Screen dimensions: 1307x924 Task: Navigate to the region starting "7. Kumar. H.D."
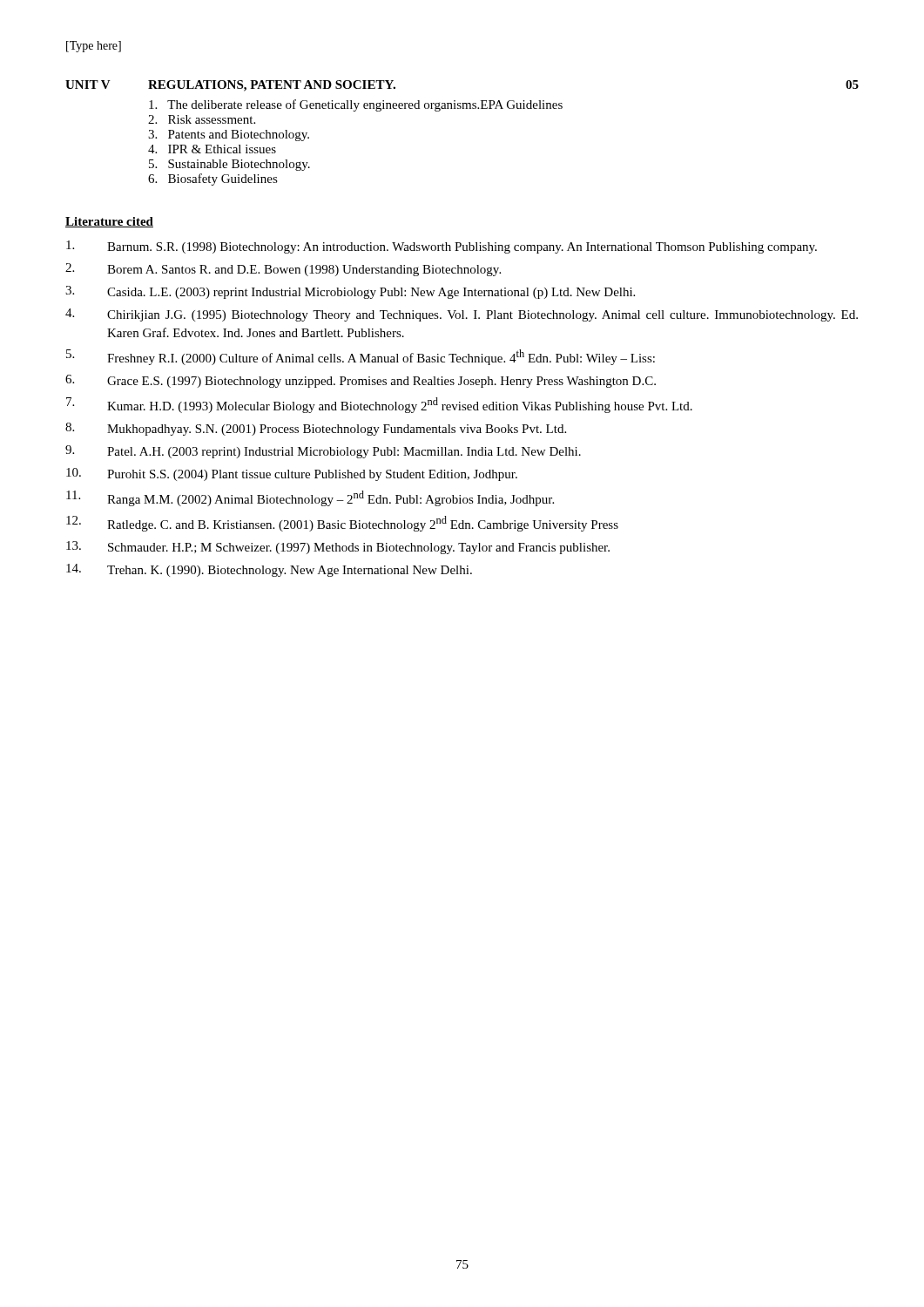coord(462,405)
